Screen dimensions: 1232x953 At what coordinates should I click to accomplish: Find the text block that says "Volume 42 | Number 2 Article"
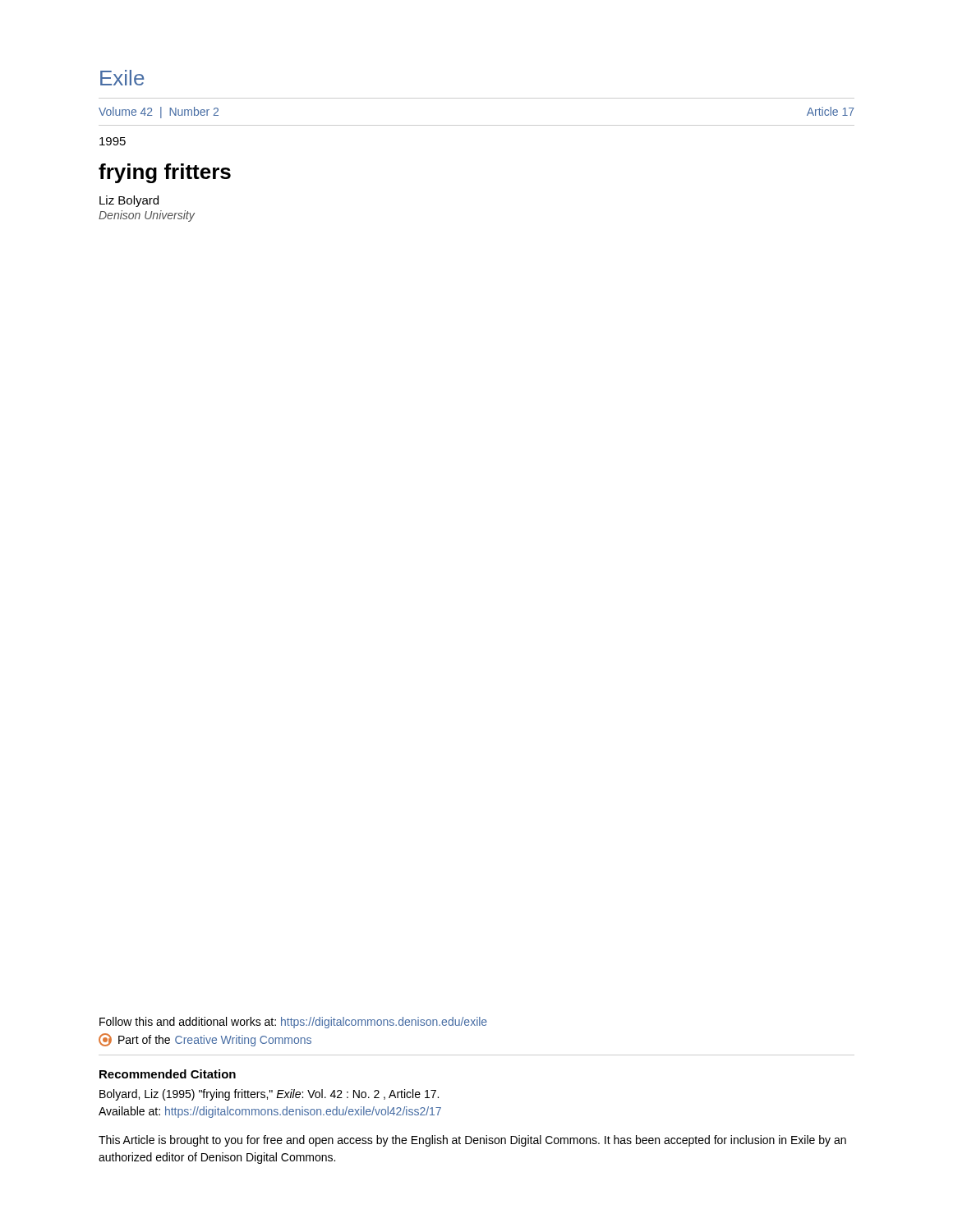[161, 112]
